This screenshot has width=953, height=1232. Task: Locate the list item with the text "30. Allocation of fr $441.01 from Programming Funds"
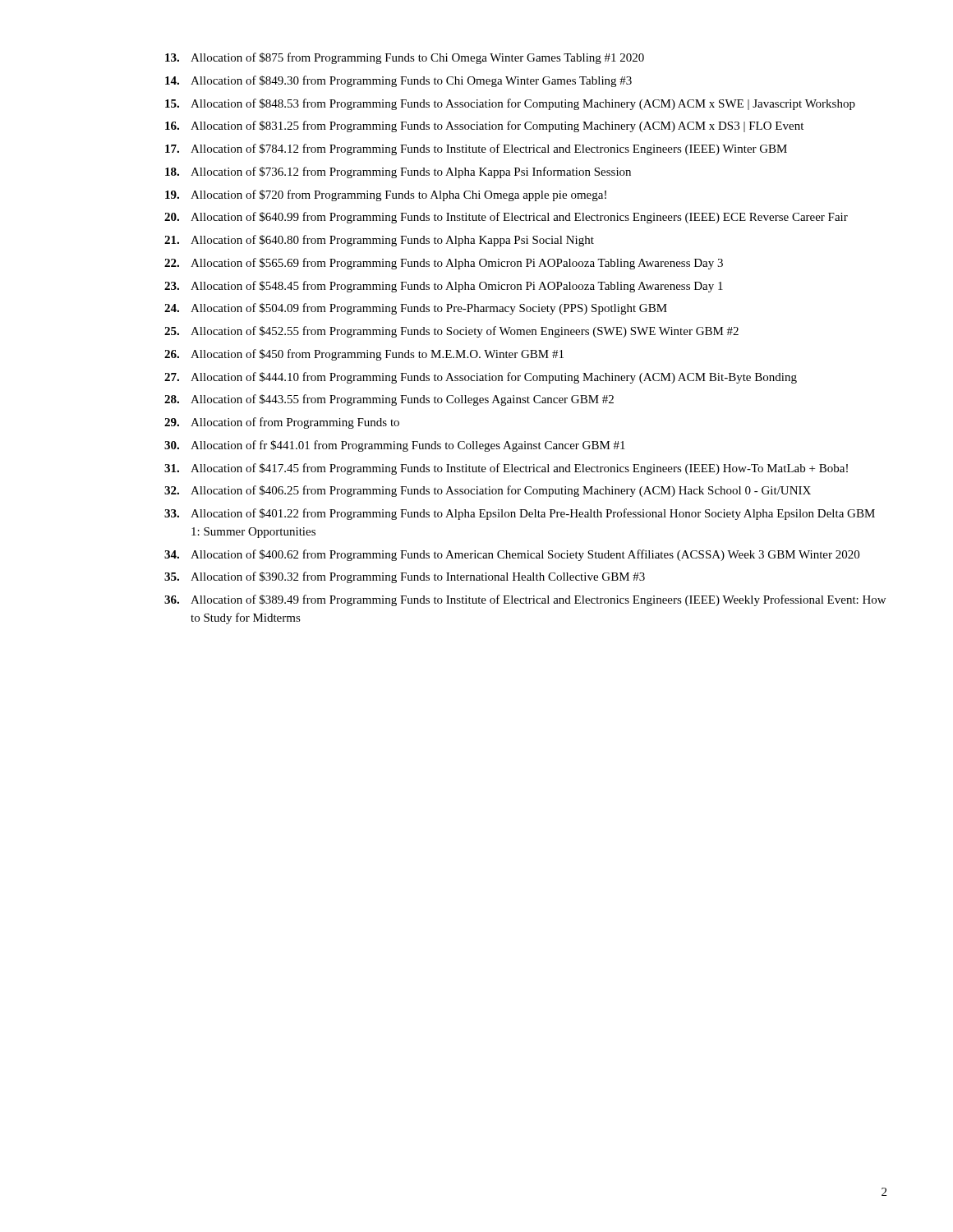coord(526,446)
